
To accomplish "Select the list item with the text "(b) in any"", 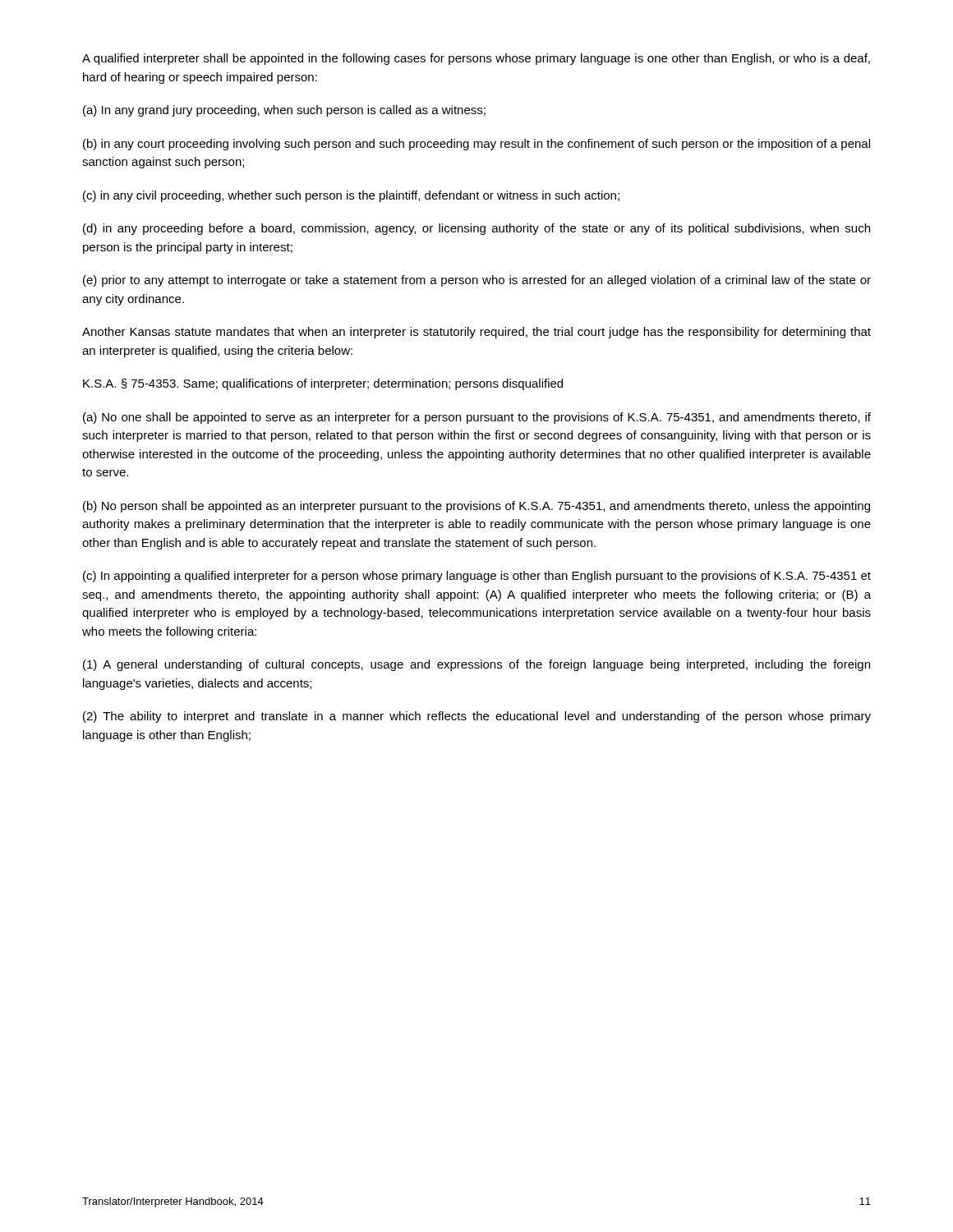I will (x=476, y=152).
